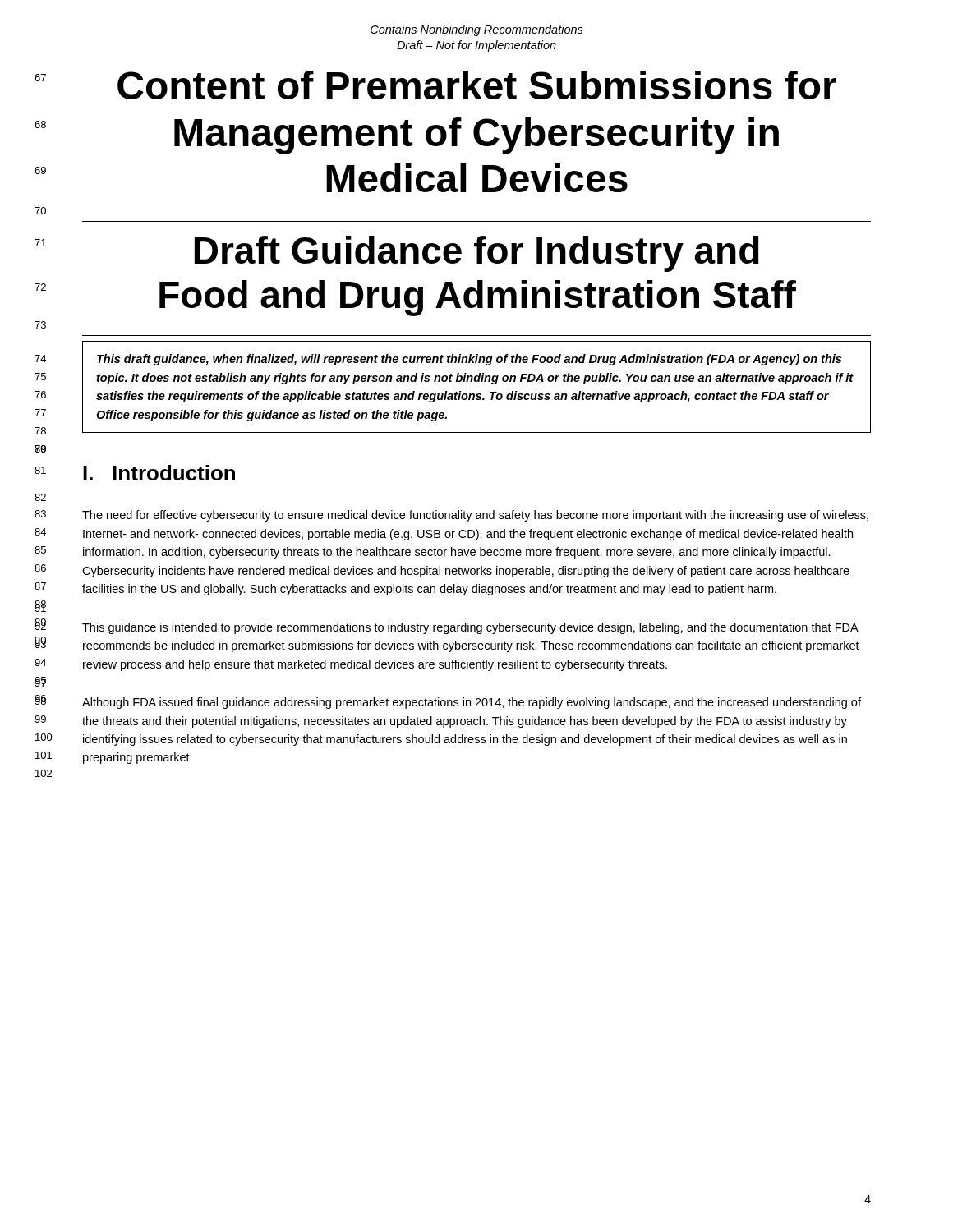The width and height of the screenshot is (953, 1232).
Task: Click on the text block containing "92 93 94 95 96 This guidance is"
Action: 471,646
